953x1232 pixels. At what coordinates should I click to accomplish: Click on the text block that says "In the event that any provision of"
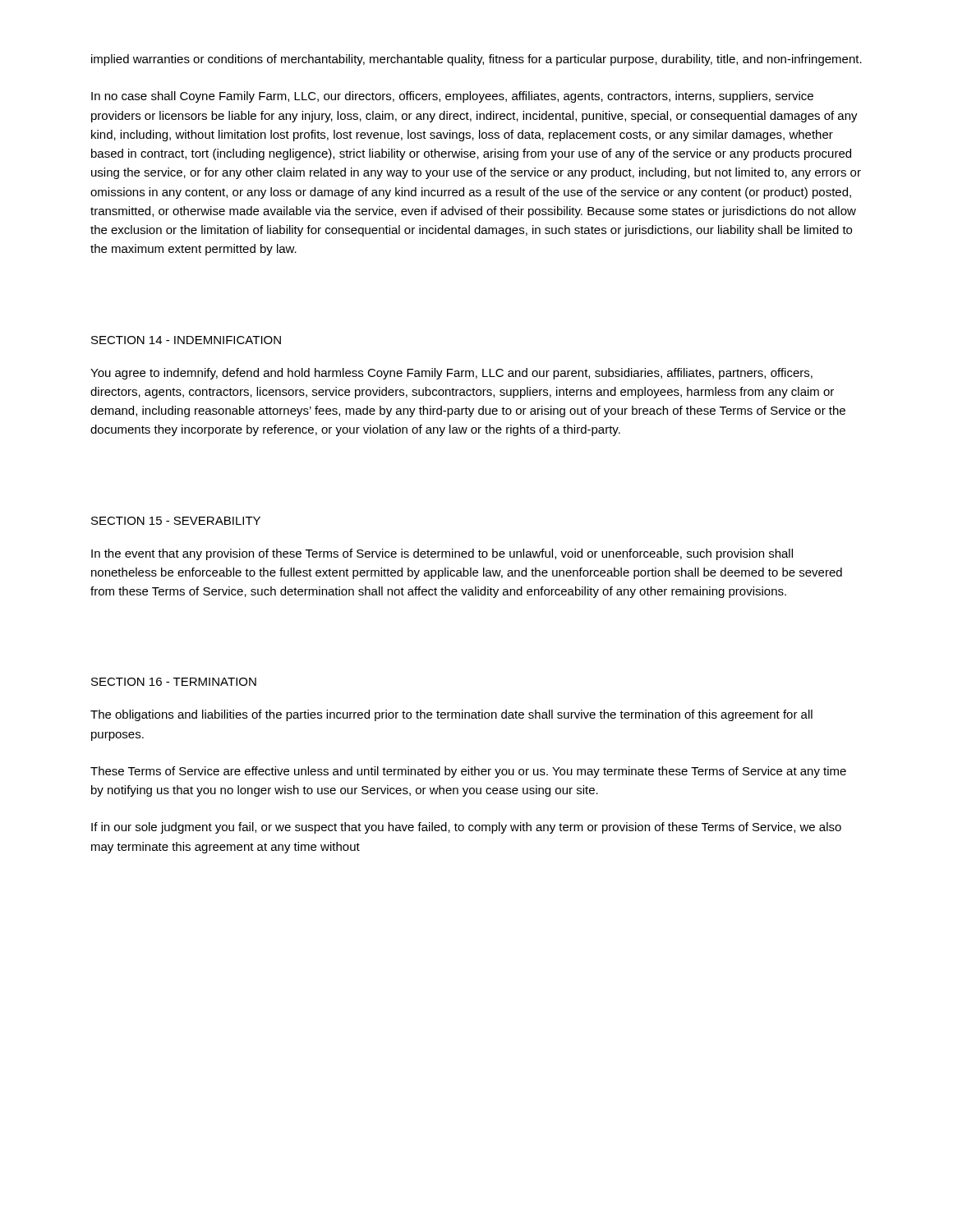pos(466,572)
